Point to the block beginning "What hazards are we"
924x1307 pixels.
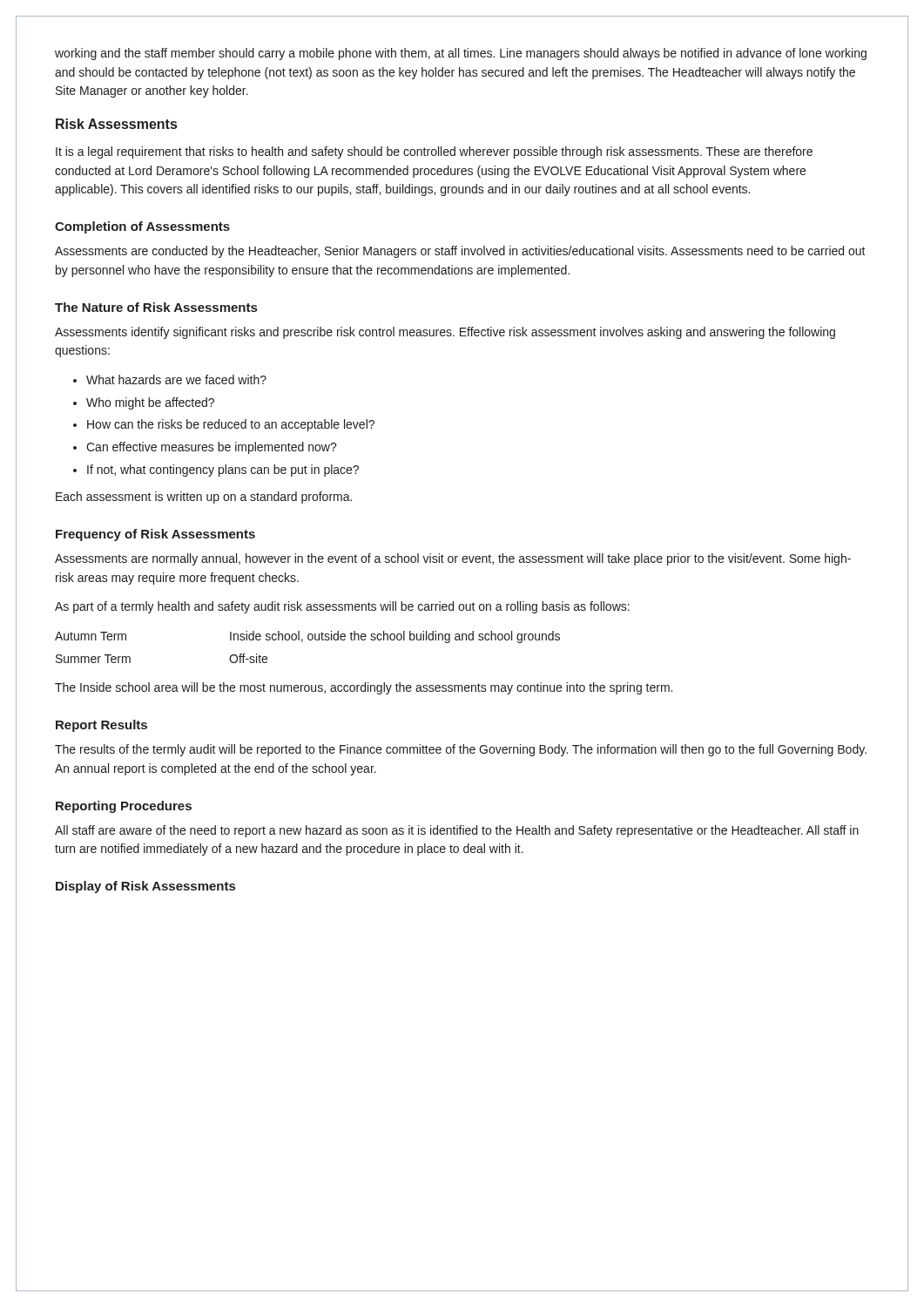pos(176,380)
